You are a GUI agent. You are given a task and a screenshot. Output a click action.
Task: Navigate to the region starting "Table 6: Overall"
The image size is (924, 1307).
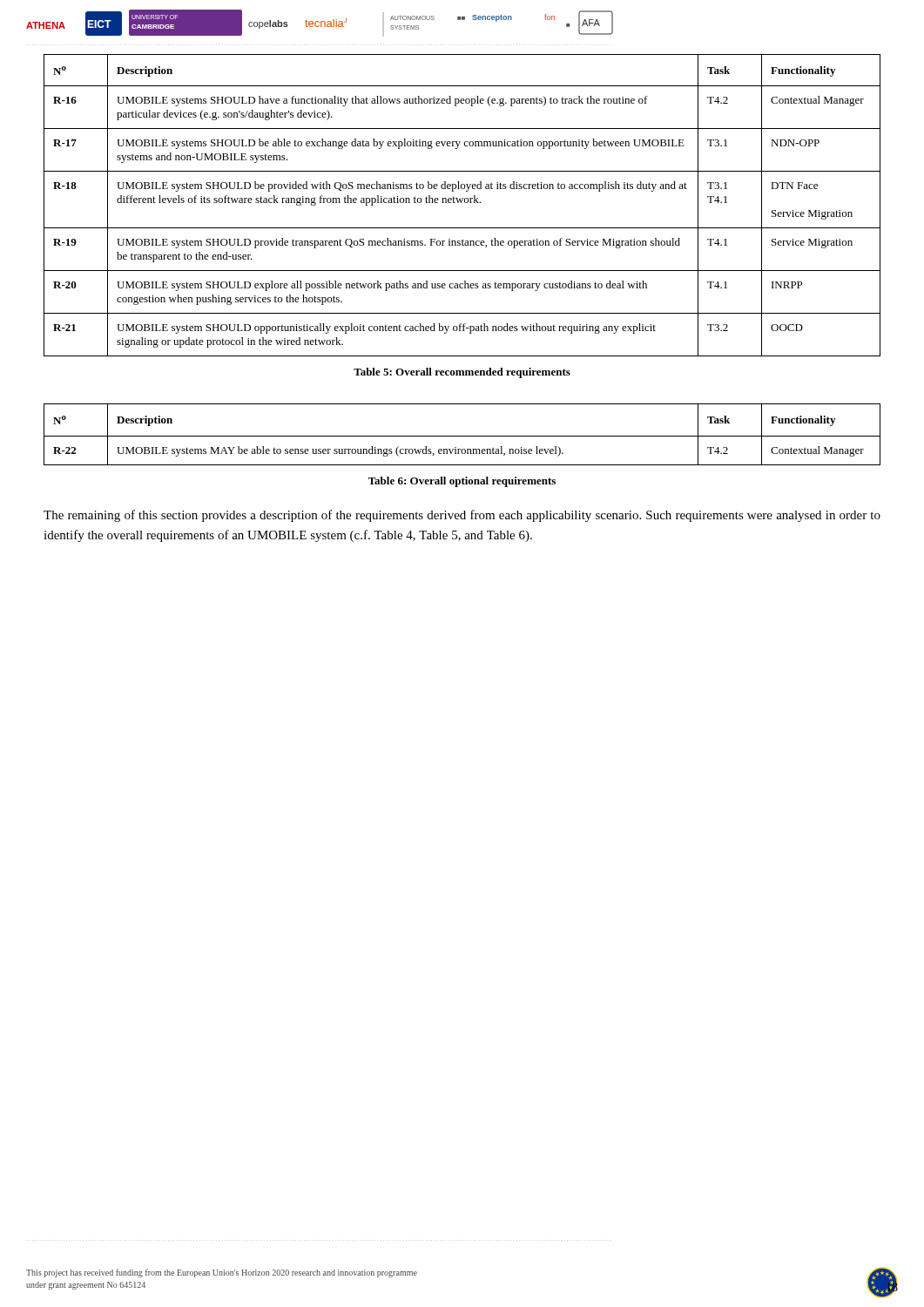coord(462,480)
